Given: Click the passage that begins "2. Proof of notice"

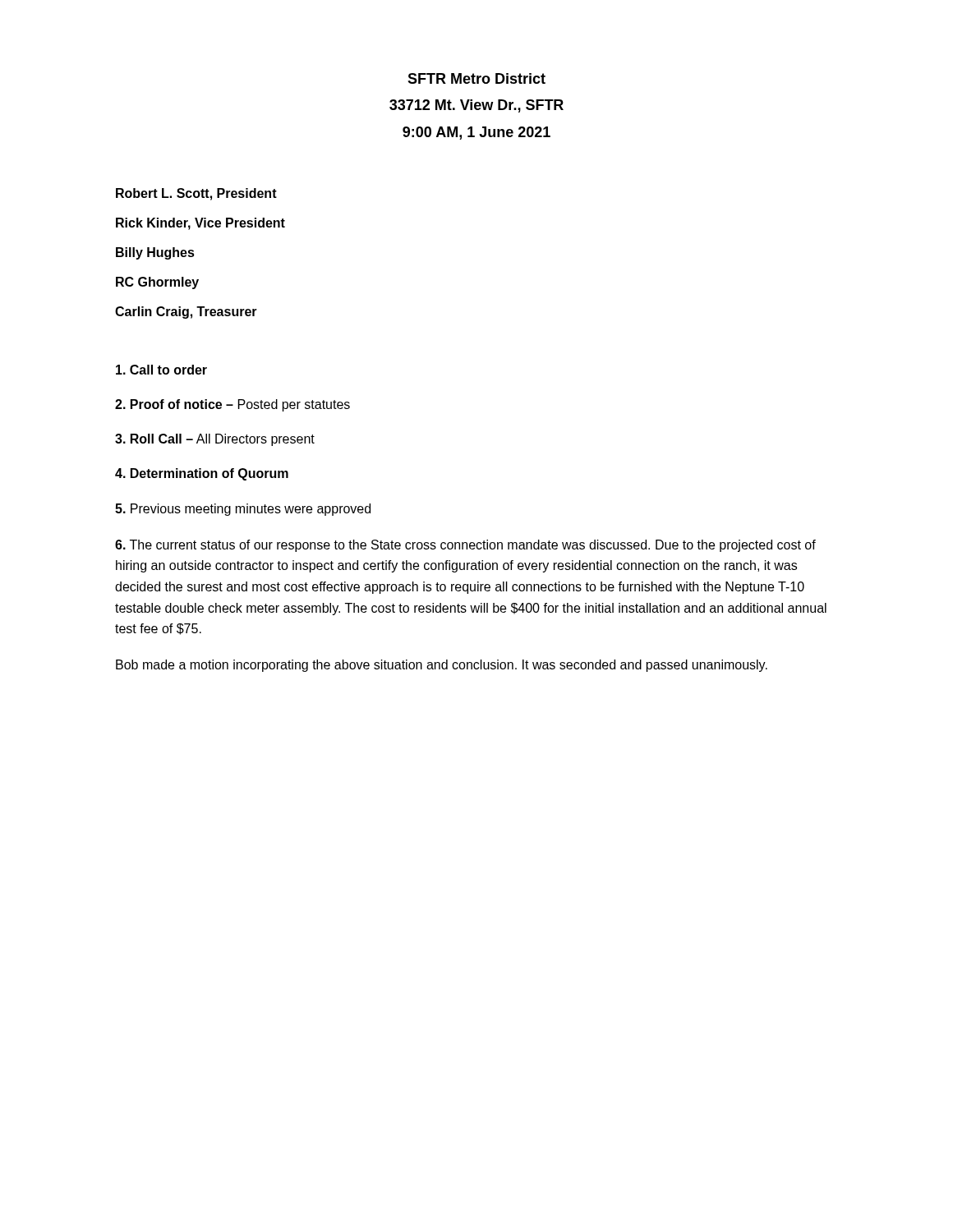Looking at the screenshot, I should (233, 405).
